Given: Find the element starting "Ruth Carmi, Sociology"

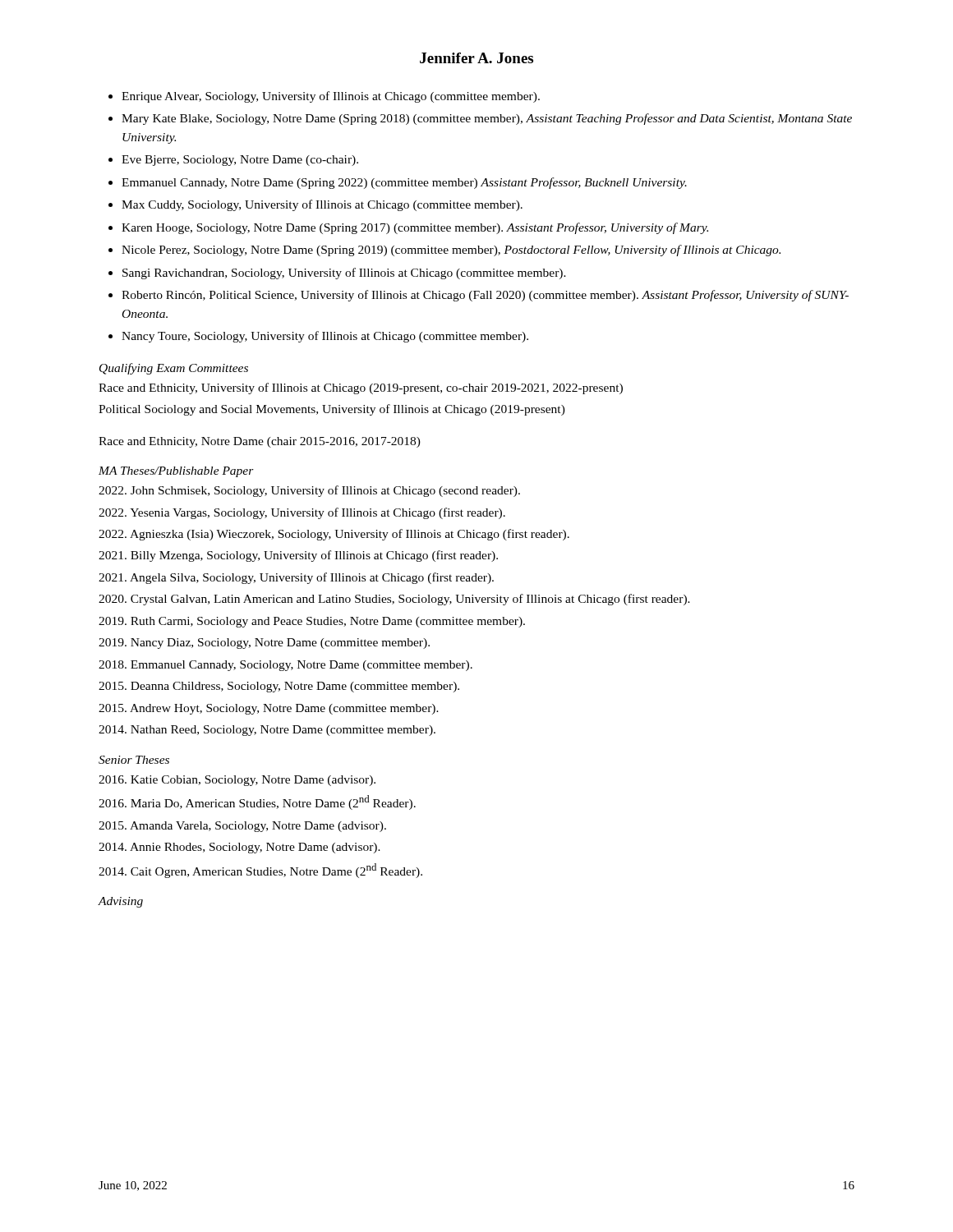Looking at the screenshot, I should tap(312, 620).
